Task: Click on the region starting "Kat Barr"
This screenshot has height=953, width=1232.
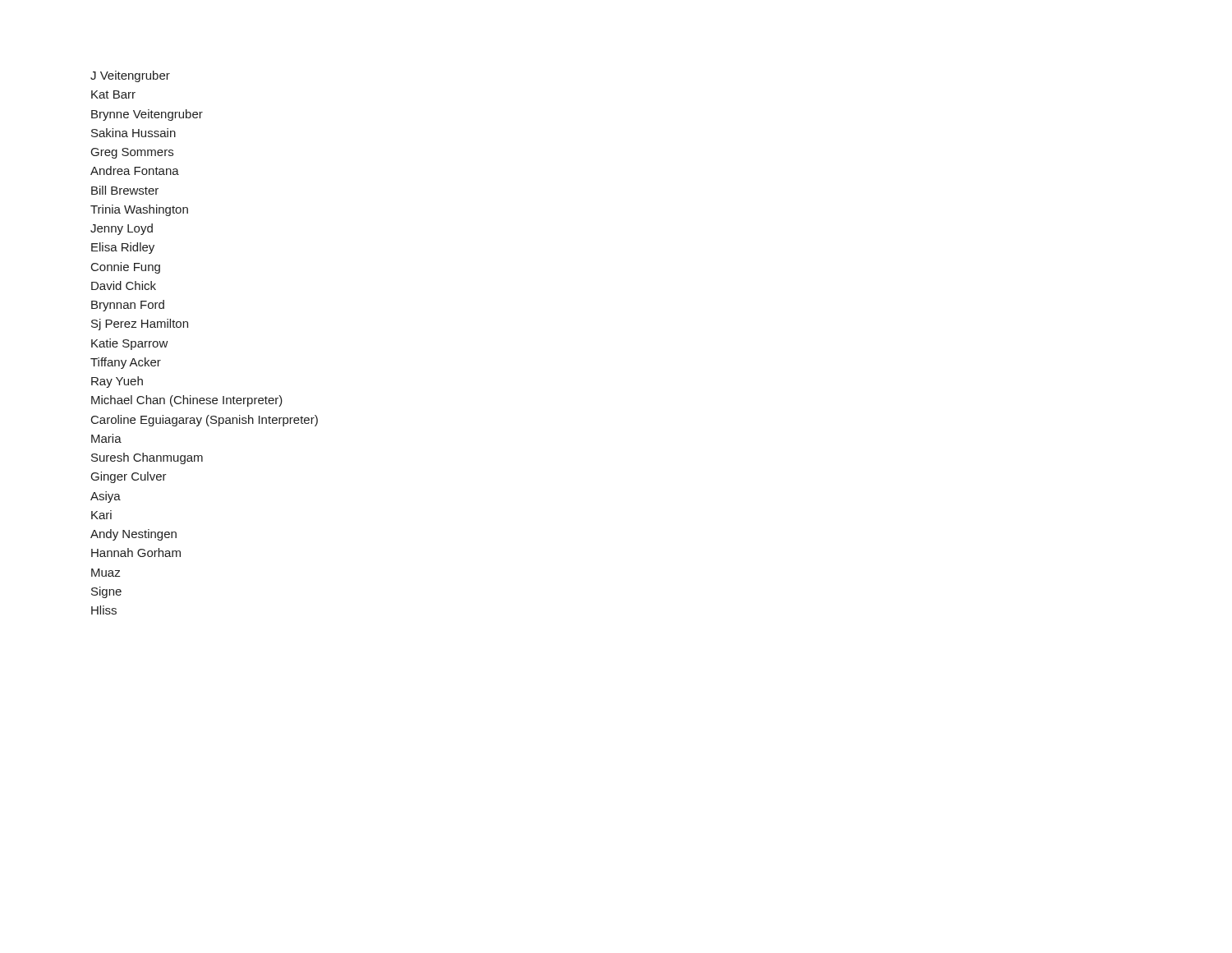Action: click(113, 94)
